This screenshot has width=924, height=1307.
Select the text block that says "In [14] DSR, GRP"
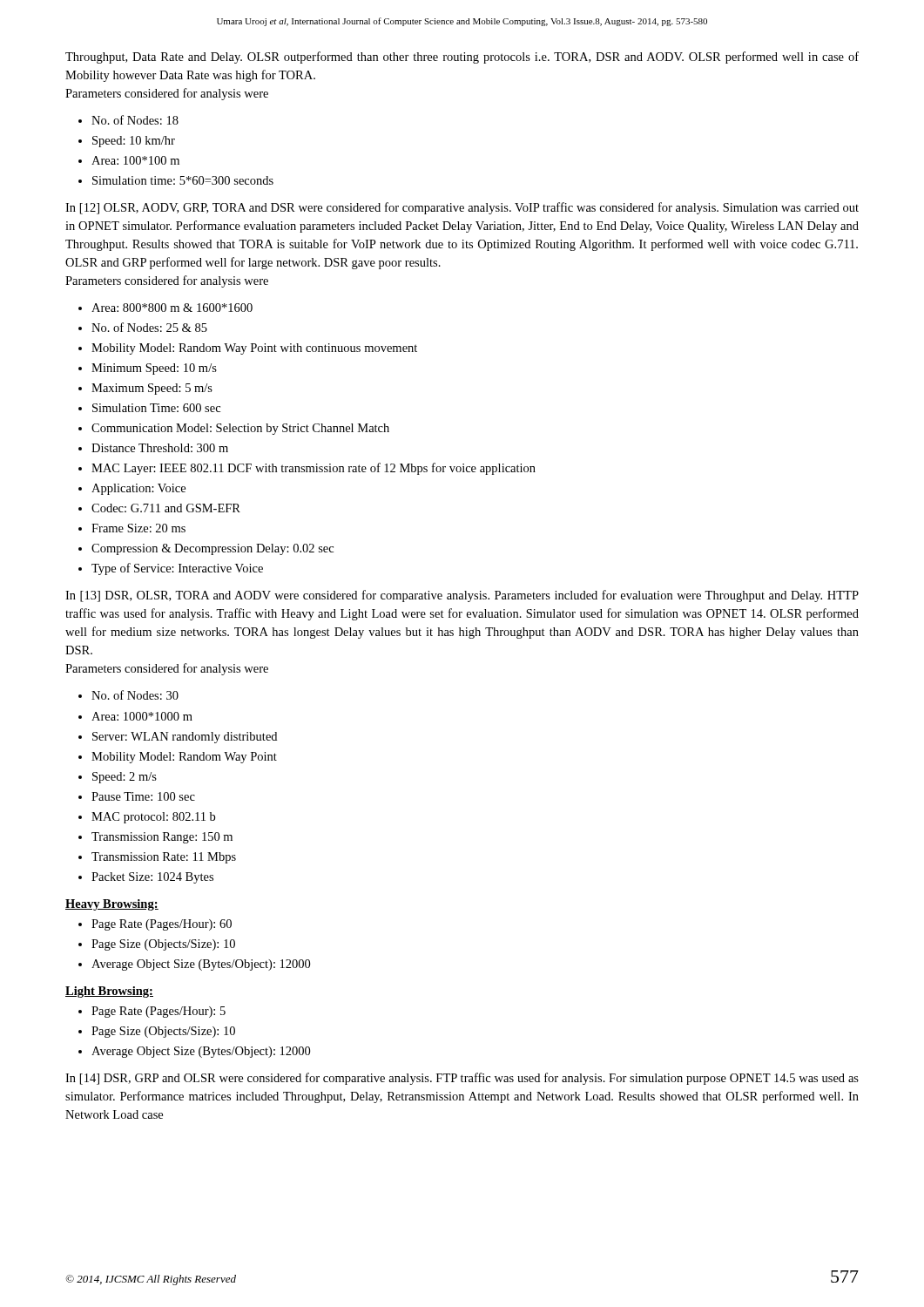pyautogui.click(x=462, y=1096)
